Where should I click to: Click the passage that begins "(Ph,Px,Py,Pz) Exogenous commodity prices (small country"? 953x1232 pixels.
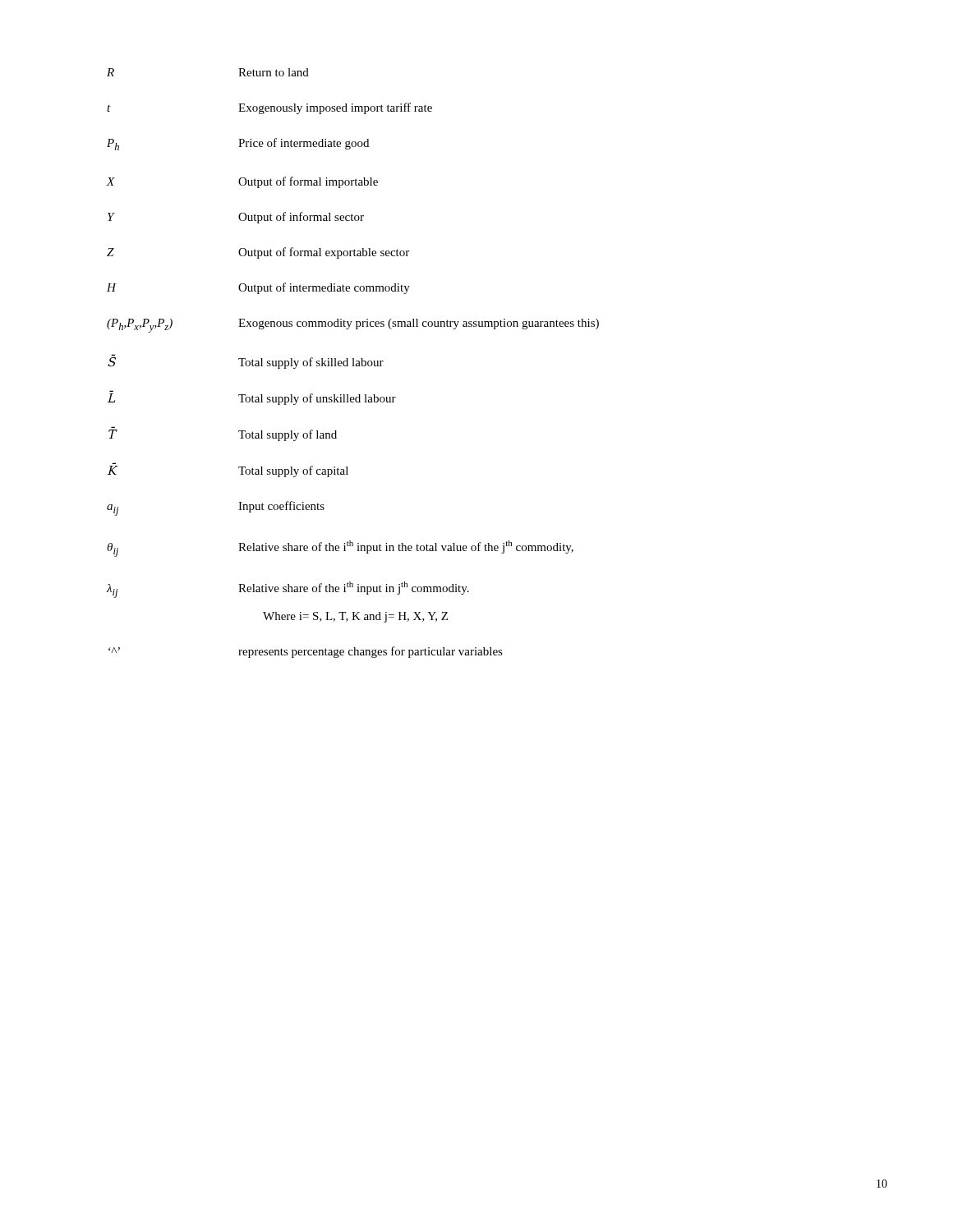click(x=497, y=325)
